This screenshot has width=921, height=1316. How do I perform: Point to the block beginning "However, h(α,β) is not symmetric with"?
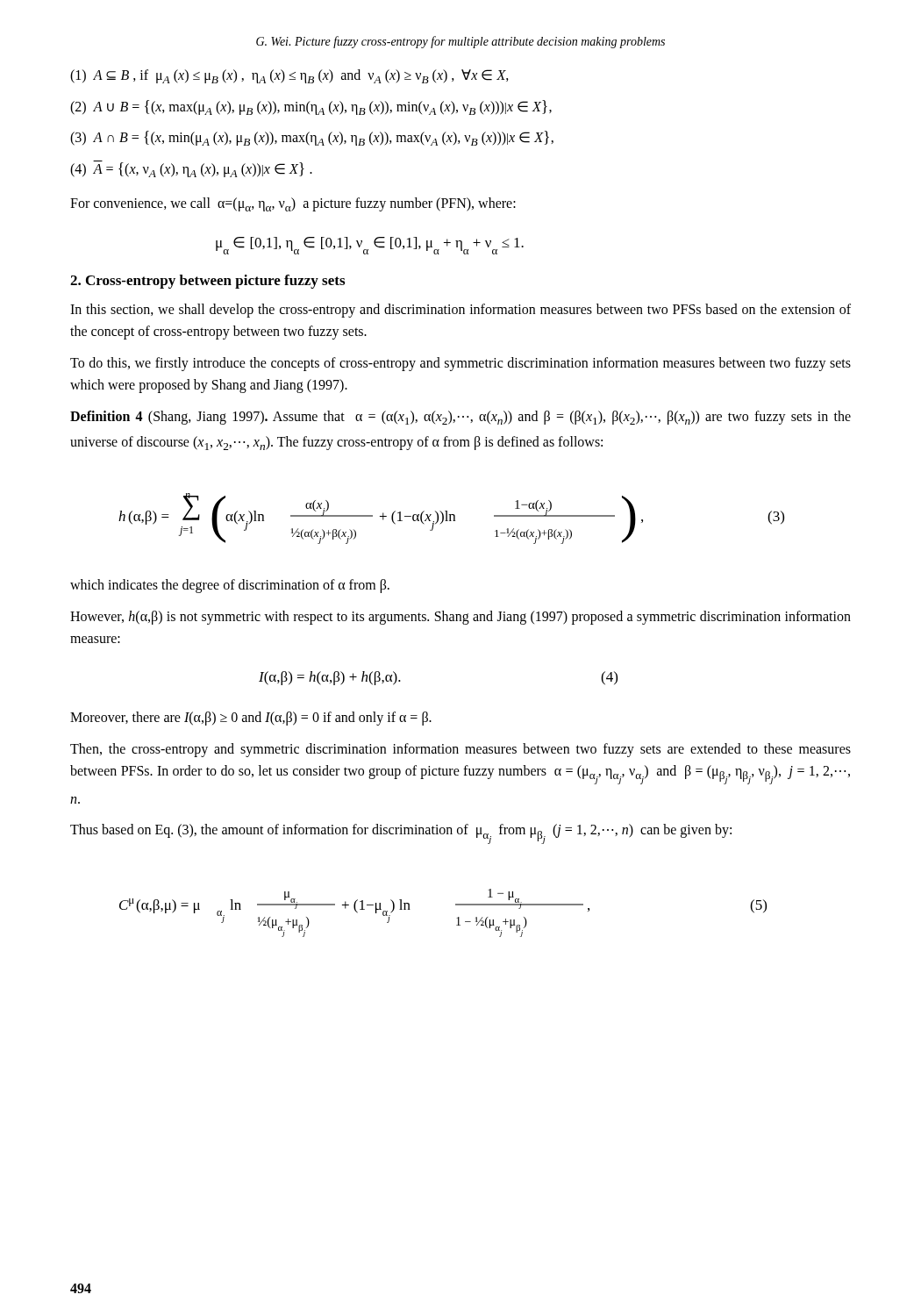point(460,627)
